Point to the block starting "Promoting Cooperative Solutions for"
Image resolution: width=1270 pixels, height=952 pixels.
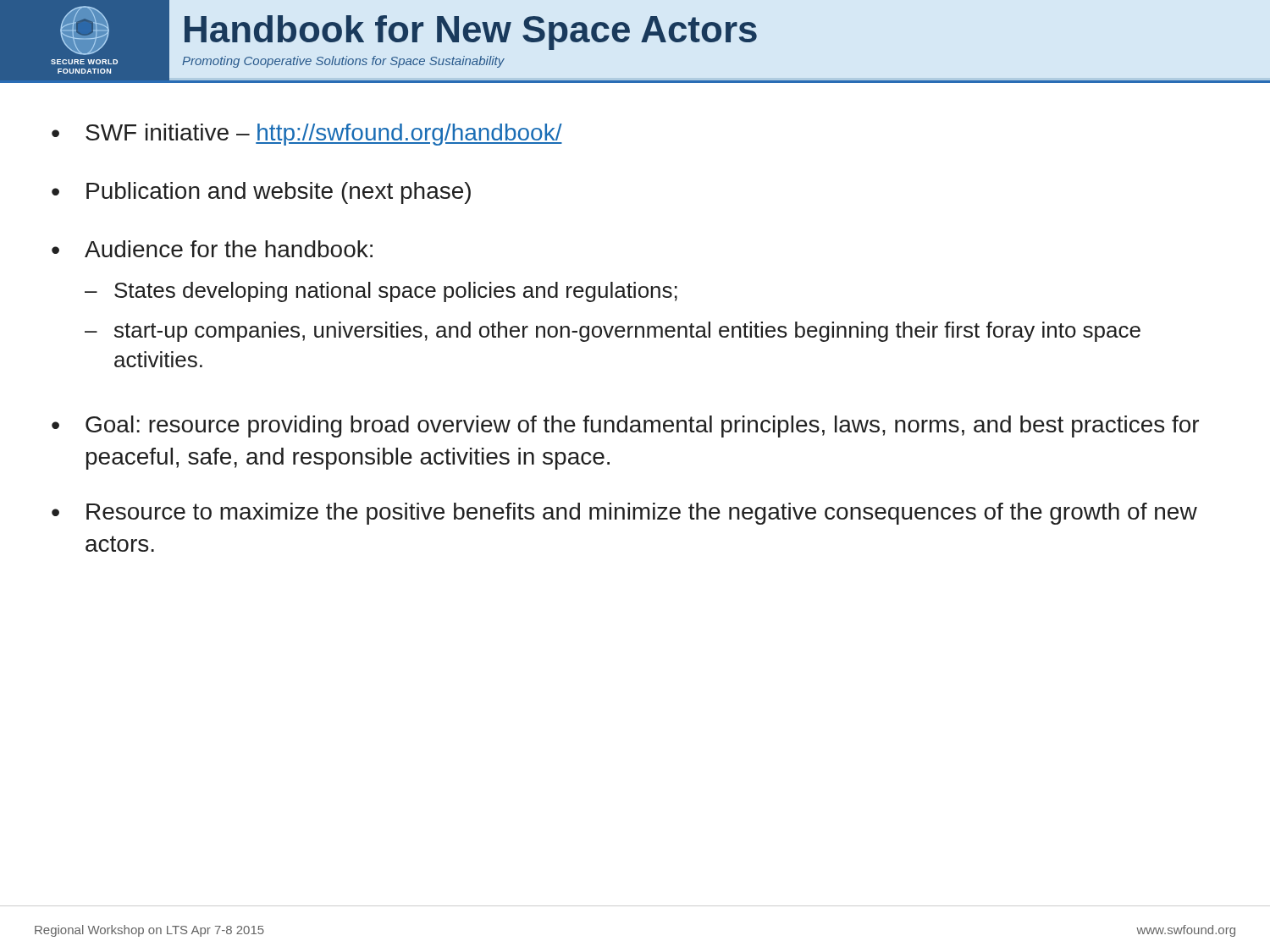click(343, 60)
